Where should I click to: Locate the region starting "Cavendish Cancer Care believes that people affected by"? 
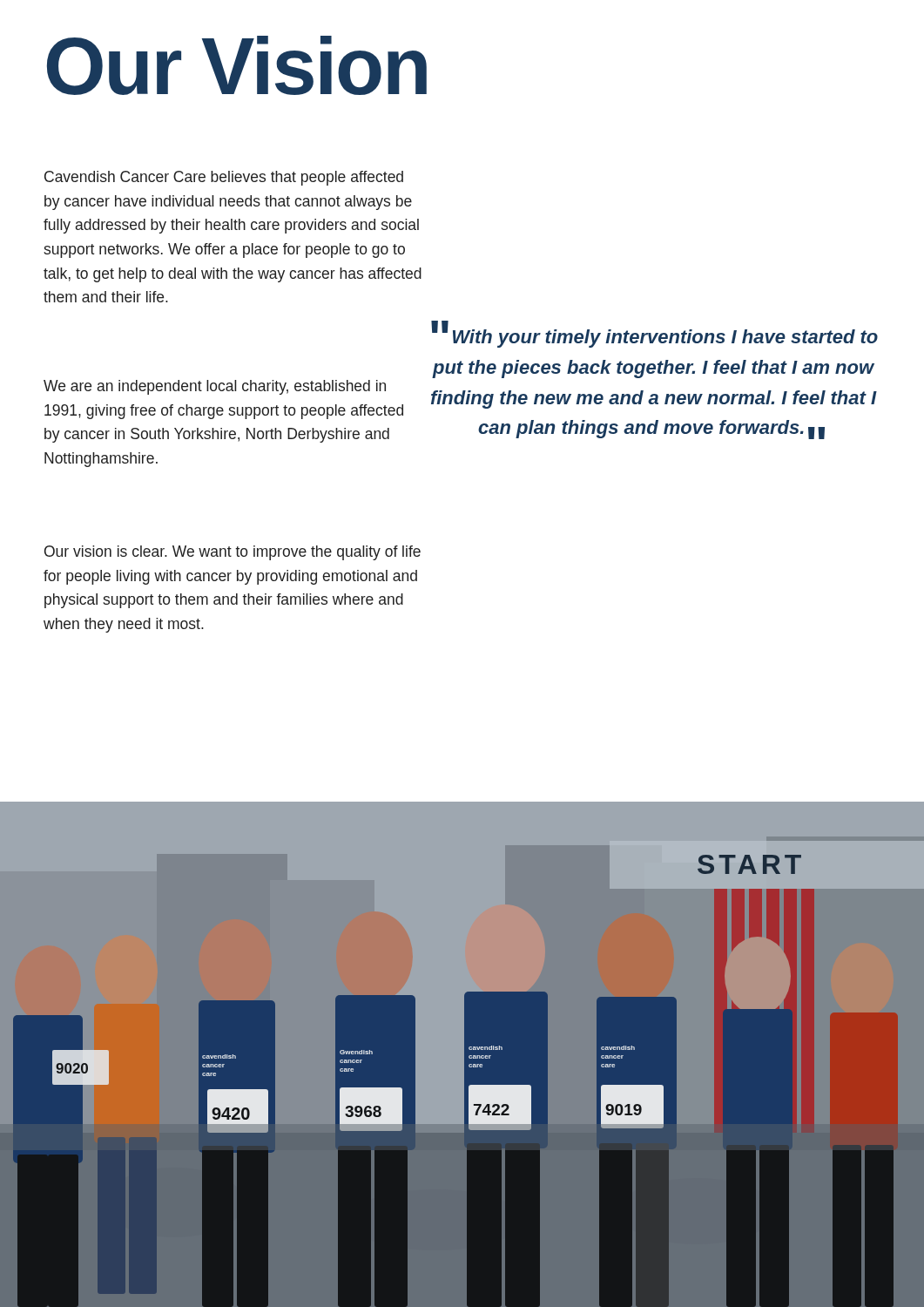click(x=233, y=238)
